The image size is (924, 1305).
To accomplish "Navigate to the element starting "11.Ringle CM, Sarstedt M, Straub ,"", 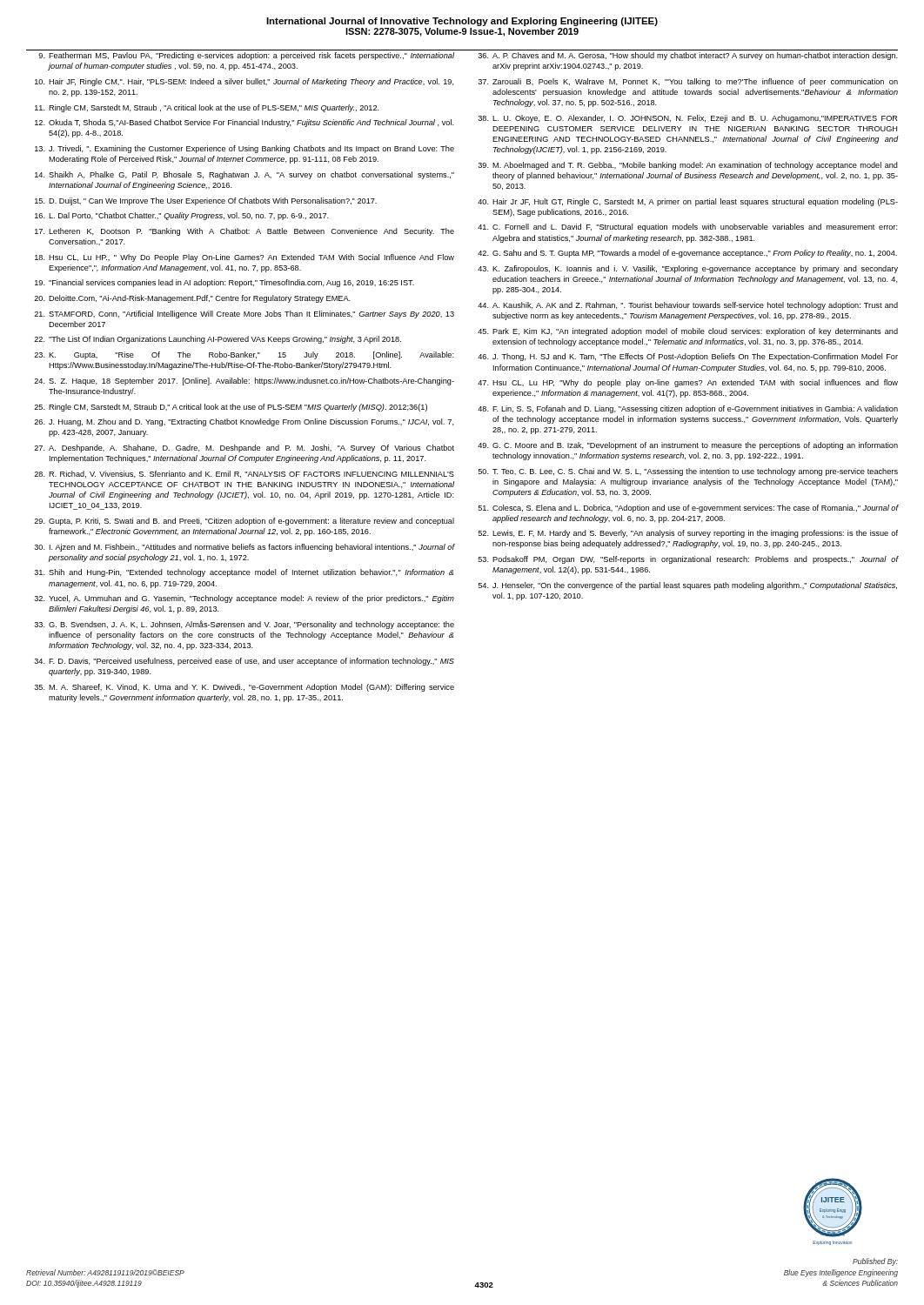I will tap(240, 108).
